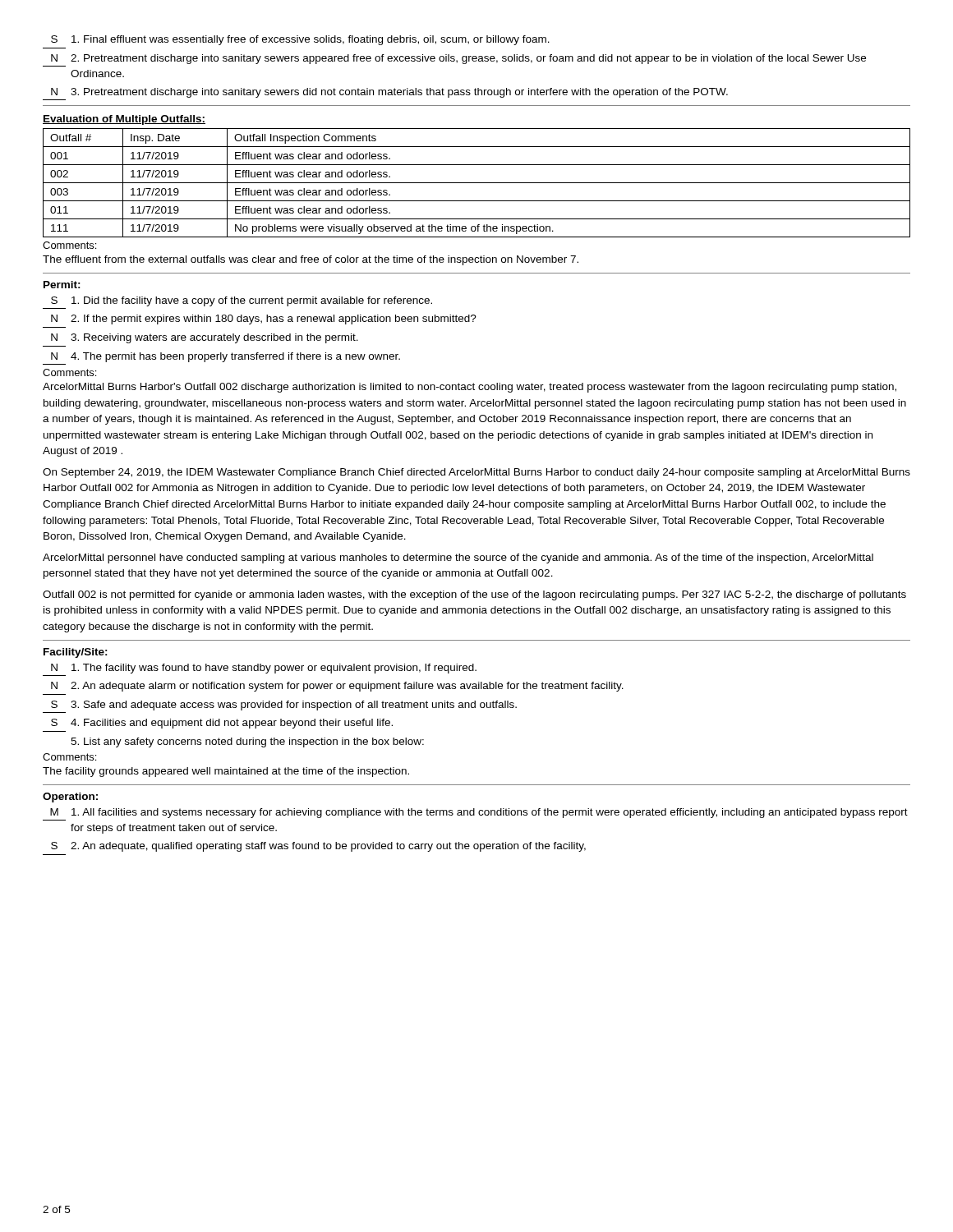
Task: Where is the passage that starts "The effluent from the external outfalls was"?
Action: click(x=311, y=259)
